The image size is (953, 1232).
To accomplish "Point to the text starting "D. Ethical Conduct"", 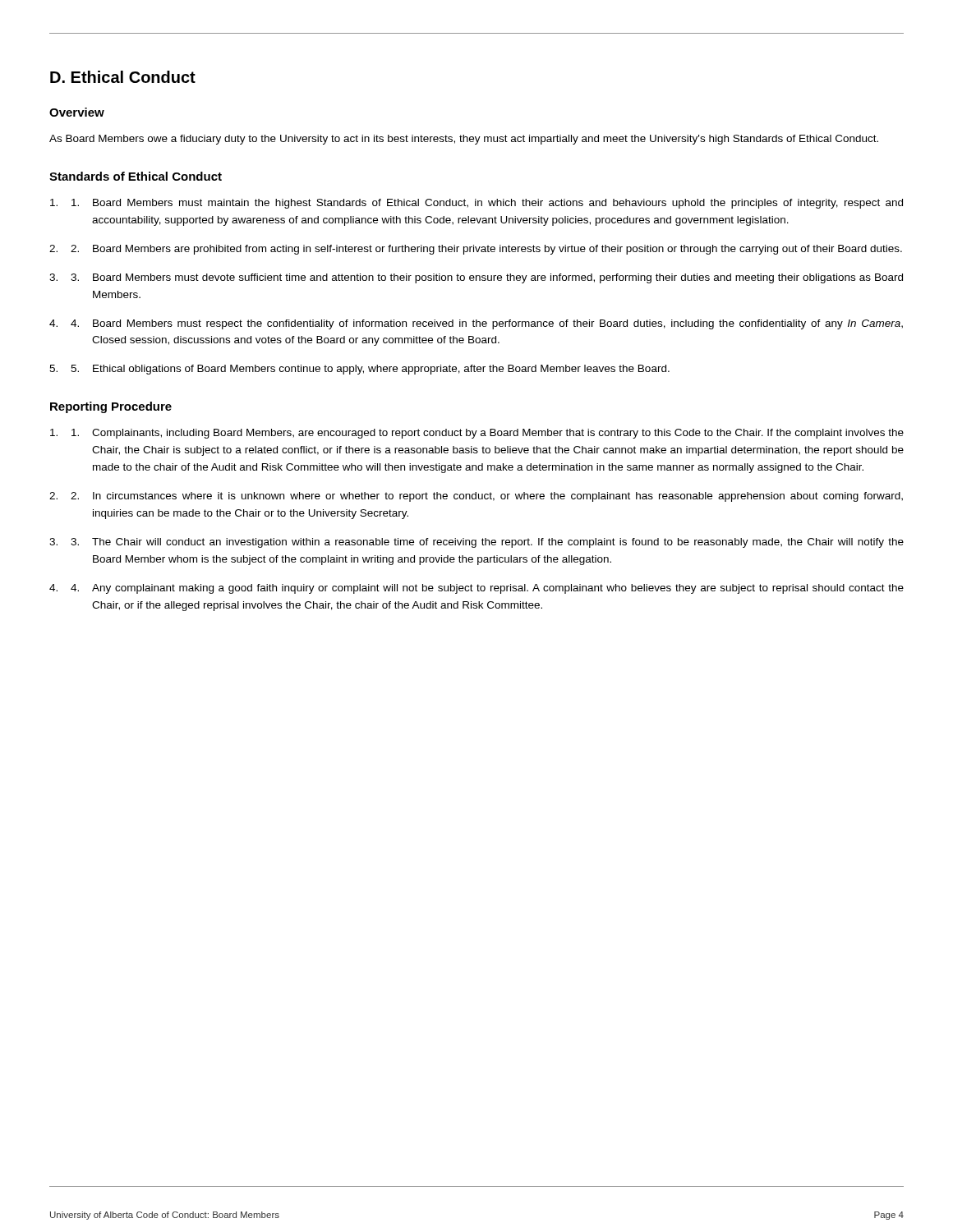I will 122,77.
